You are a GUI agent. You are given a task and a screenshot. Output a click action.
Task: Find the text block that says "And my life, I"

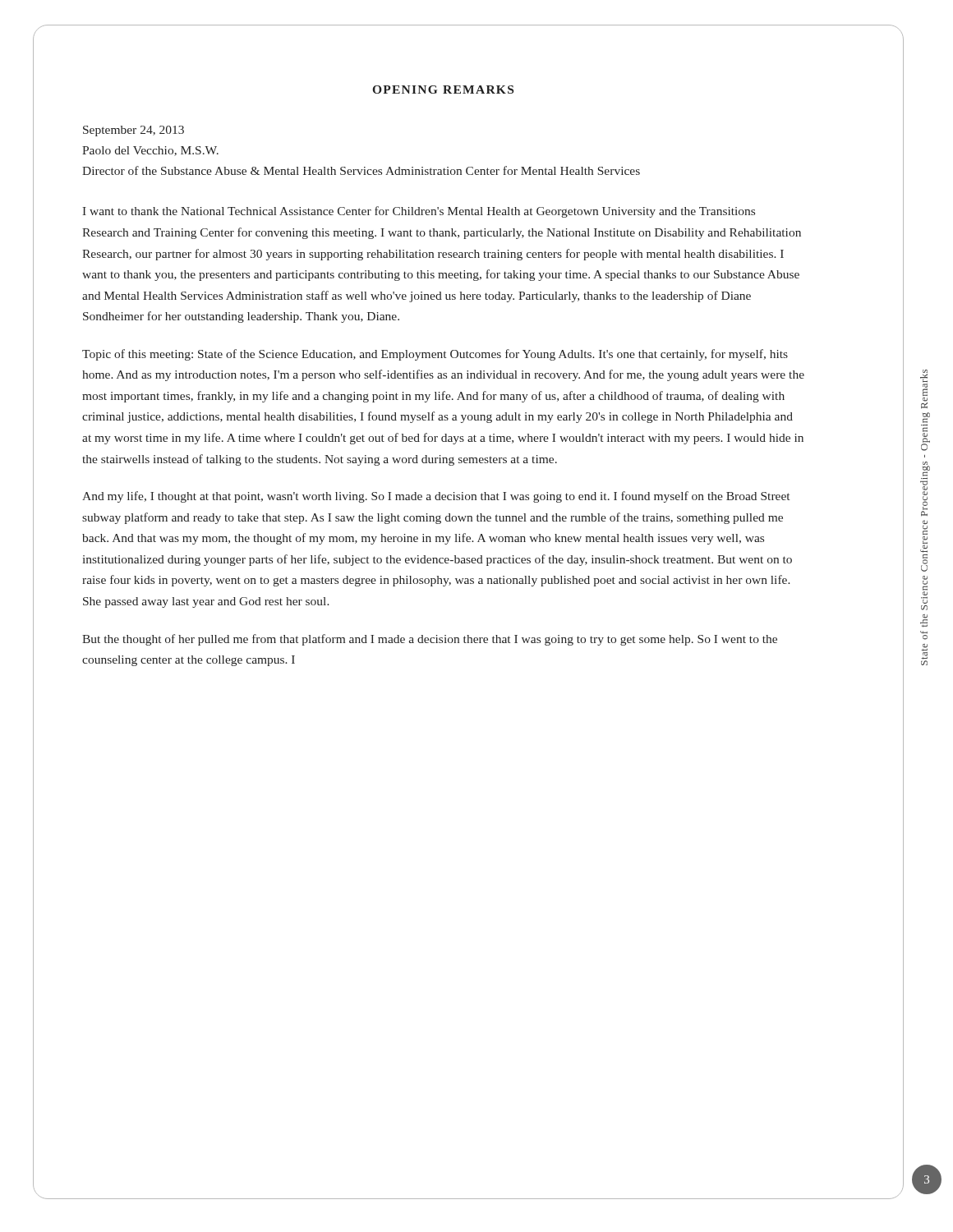(x=437, y=548)
